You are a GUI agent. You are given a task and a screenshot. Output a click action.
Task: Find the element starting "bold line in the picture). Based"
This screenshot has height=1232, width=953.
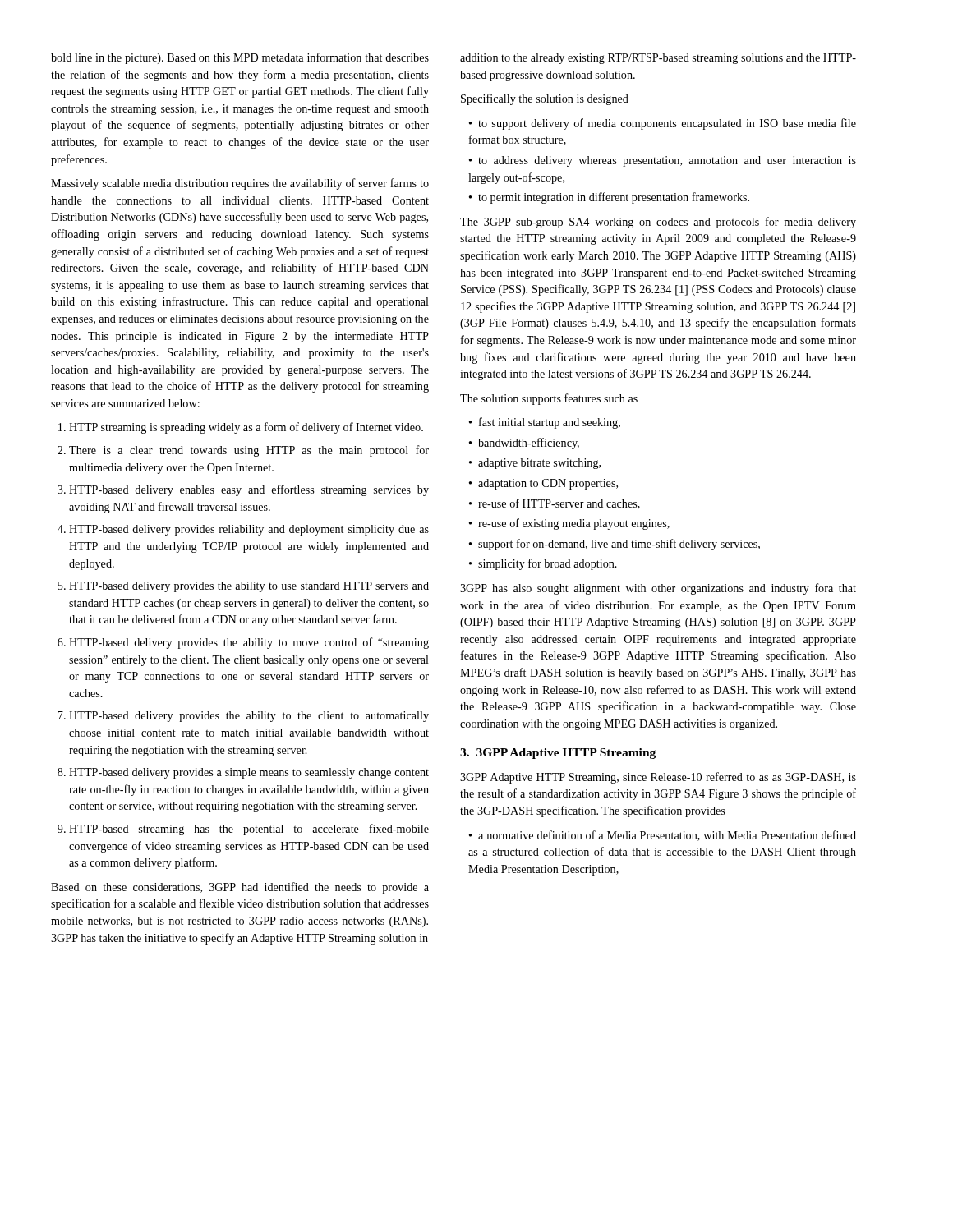pos(240,108)
